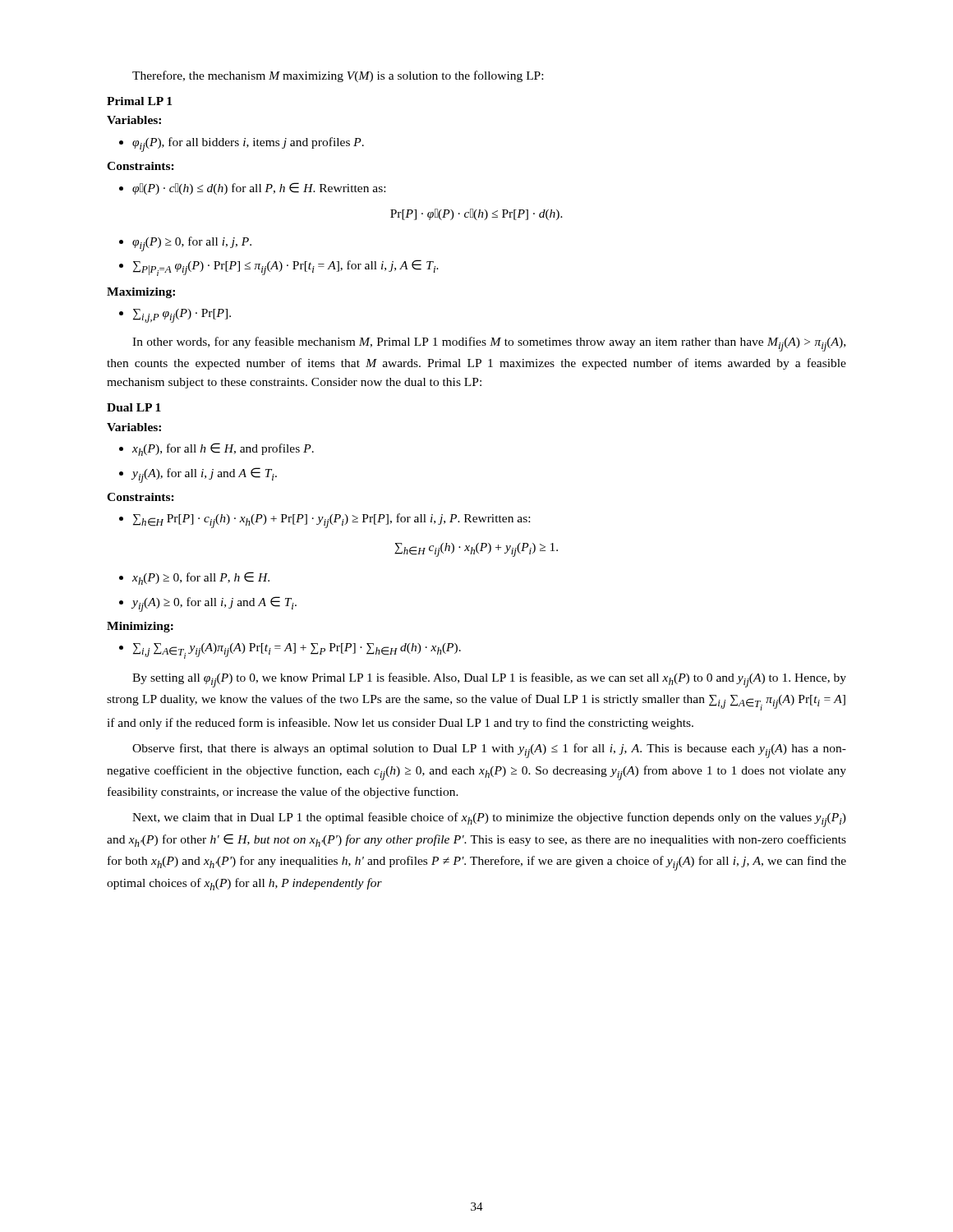Find the block on this page that starts "∑P|Pi=A φij(P) · Pr[P] ≤ πij(A) · Pr[ti"
The width and height of the screenshot is (953, 1232).
pyautogui.click(x=286, y=268)
